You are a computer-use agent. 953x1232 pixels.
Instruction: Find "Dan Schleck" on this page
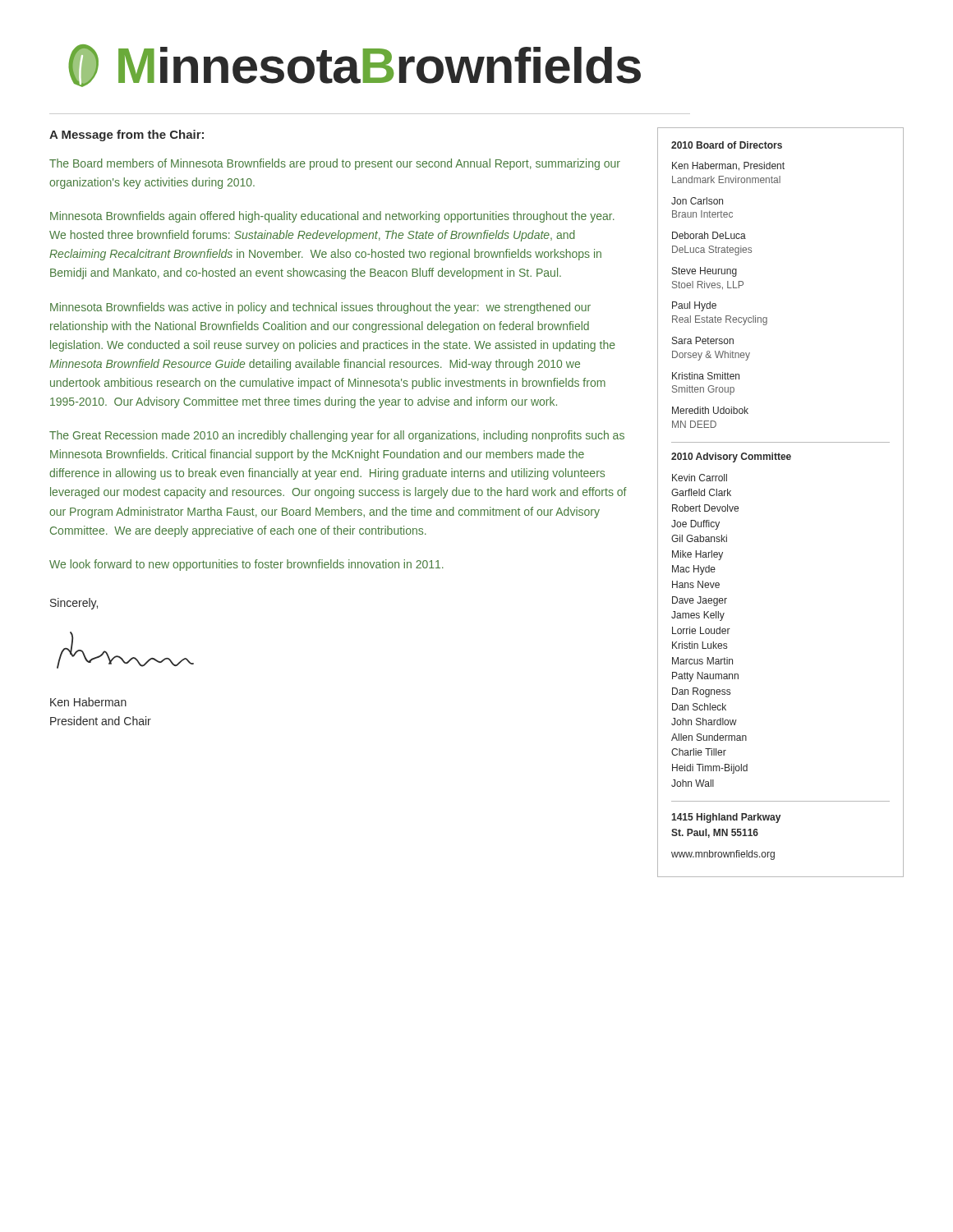[x=699, y=707]
